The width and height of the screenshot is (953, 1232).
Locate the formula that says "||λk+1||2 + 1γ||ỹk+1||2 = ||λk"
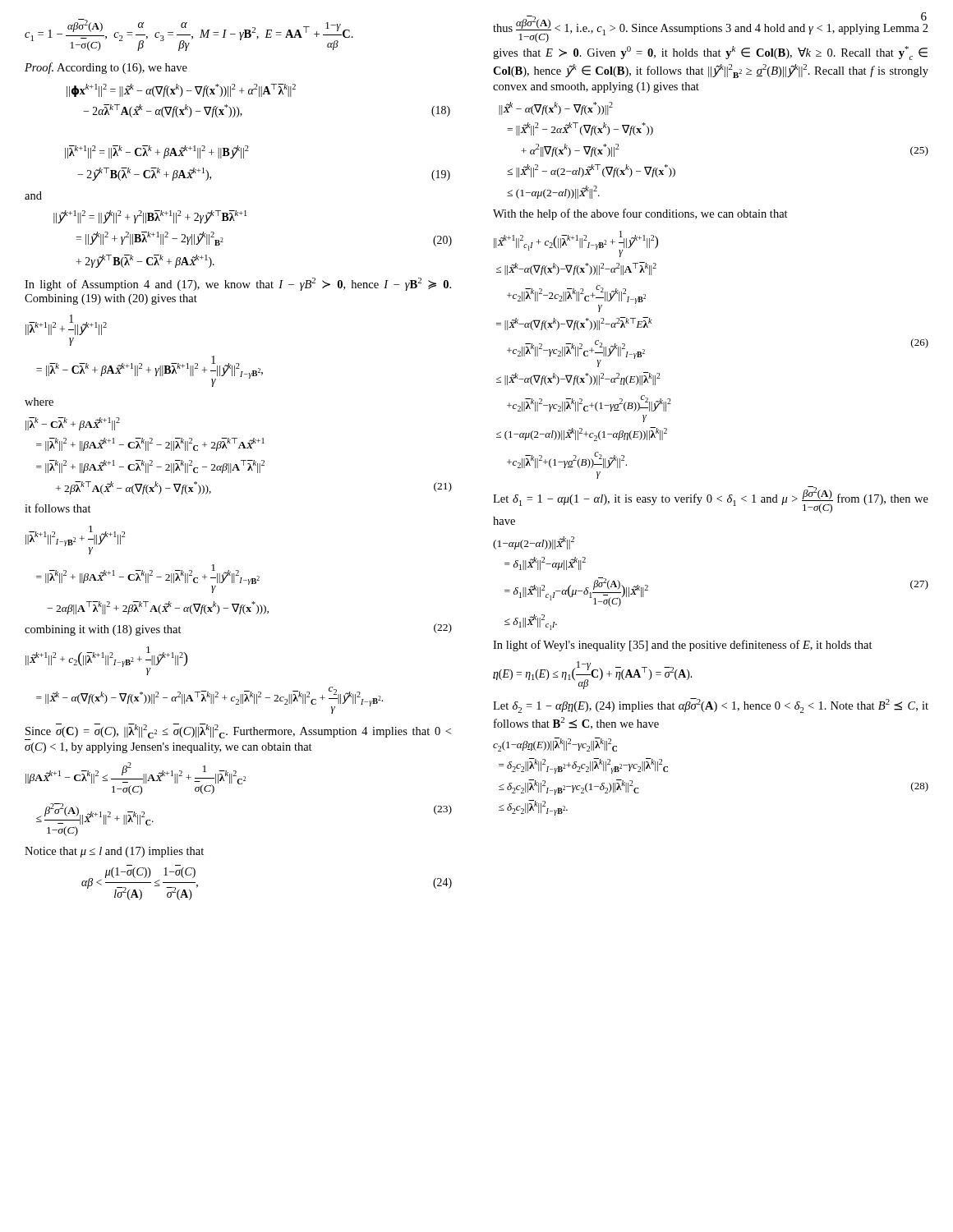pyautogui.click(x=66, y=325)
